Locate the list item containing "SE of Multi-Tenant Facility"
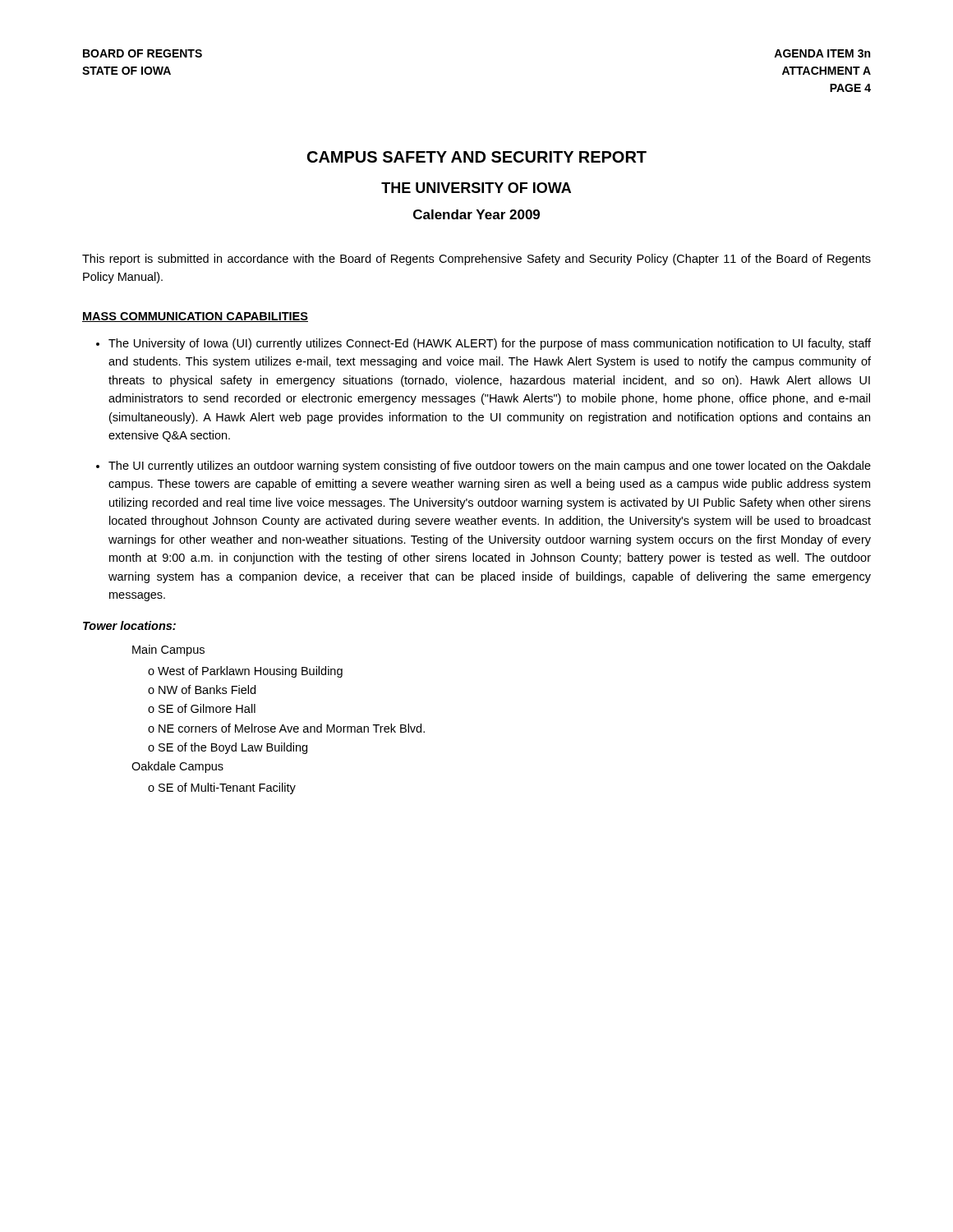This screenshot has width=953, height=1232. click(227, 788)
